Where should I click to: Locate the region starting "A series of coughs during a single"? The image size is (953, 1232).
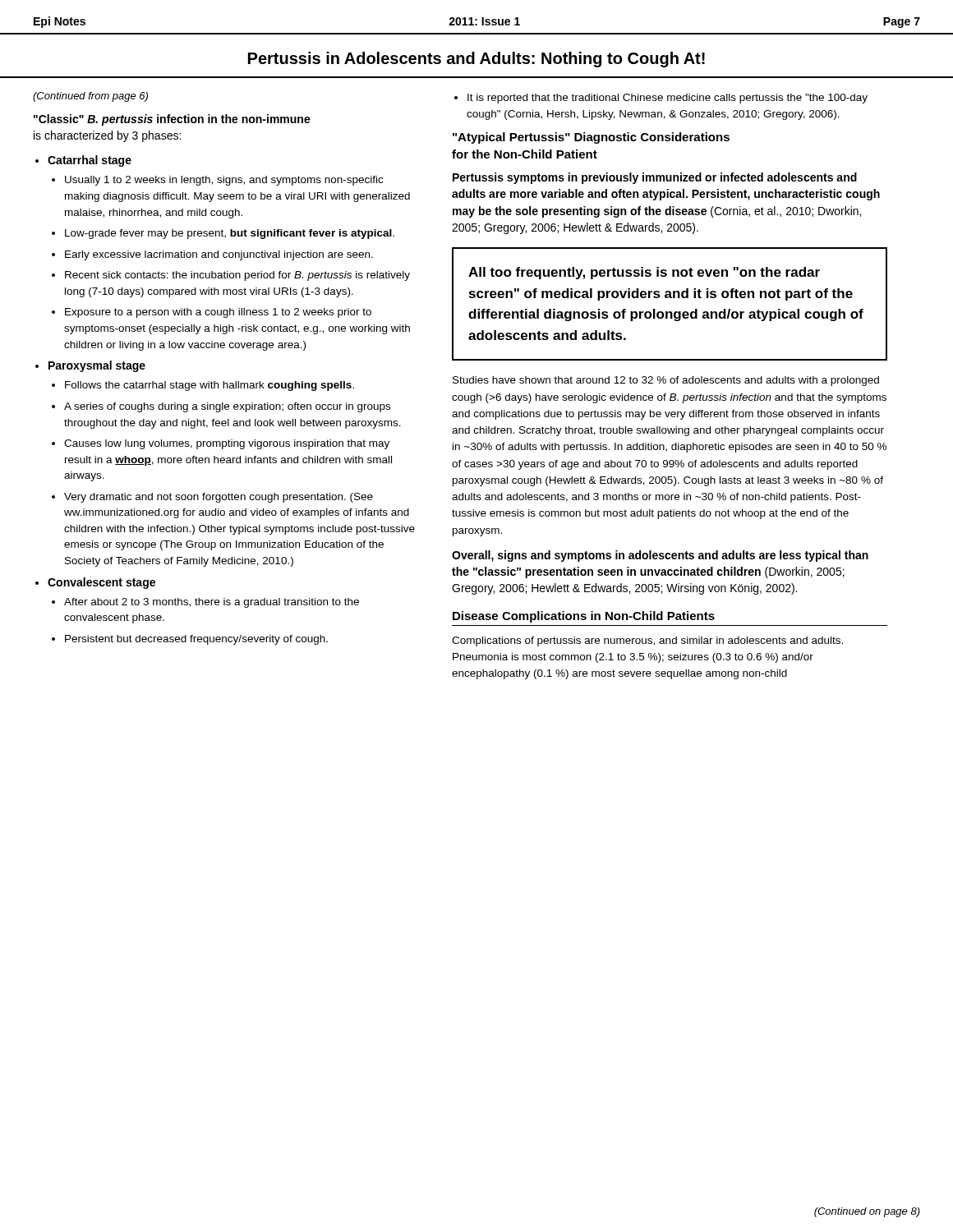point(233,414)
